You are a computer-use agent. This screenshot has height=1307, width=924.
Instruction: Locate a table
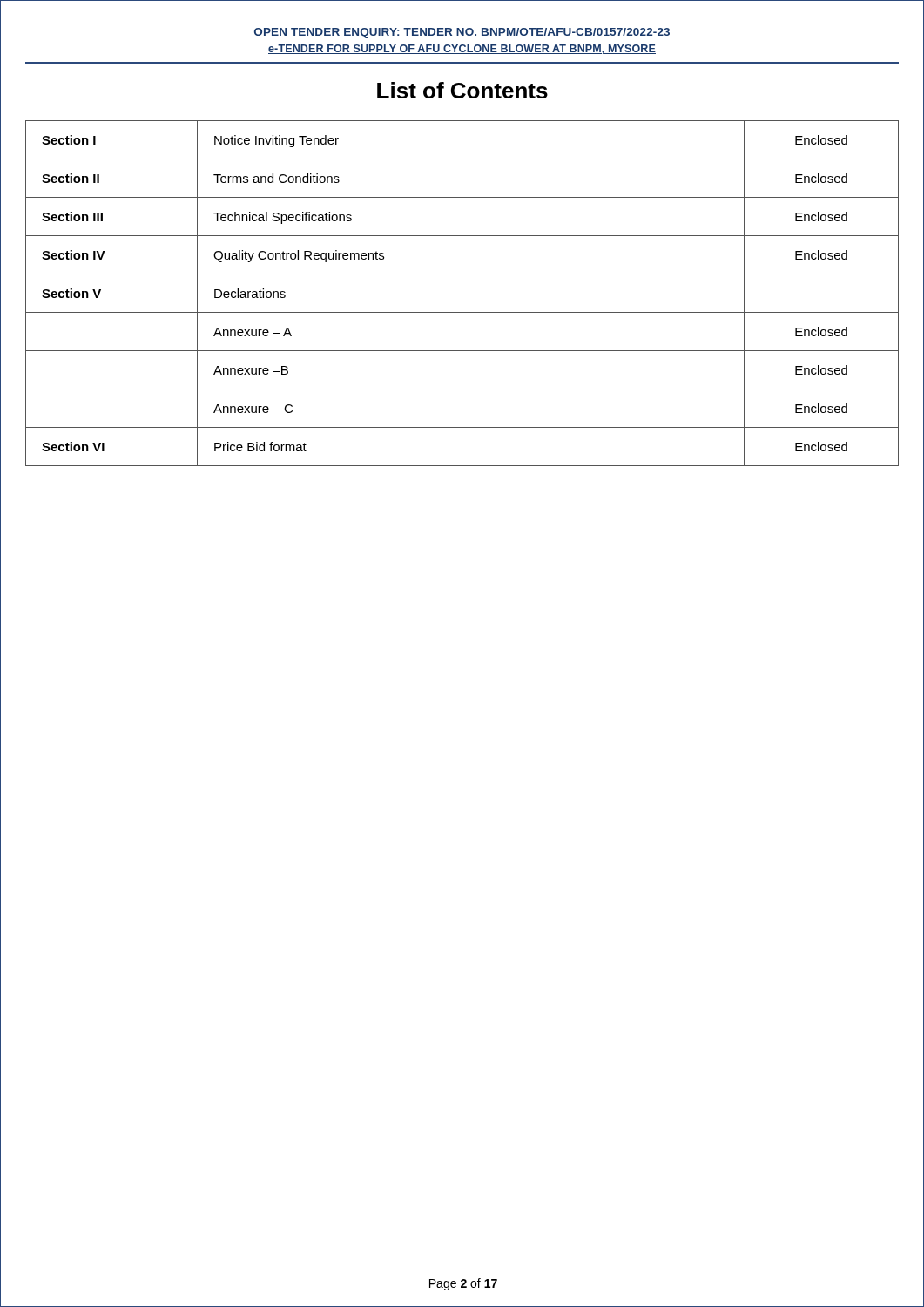click(462, 293)
